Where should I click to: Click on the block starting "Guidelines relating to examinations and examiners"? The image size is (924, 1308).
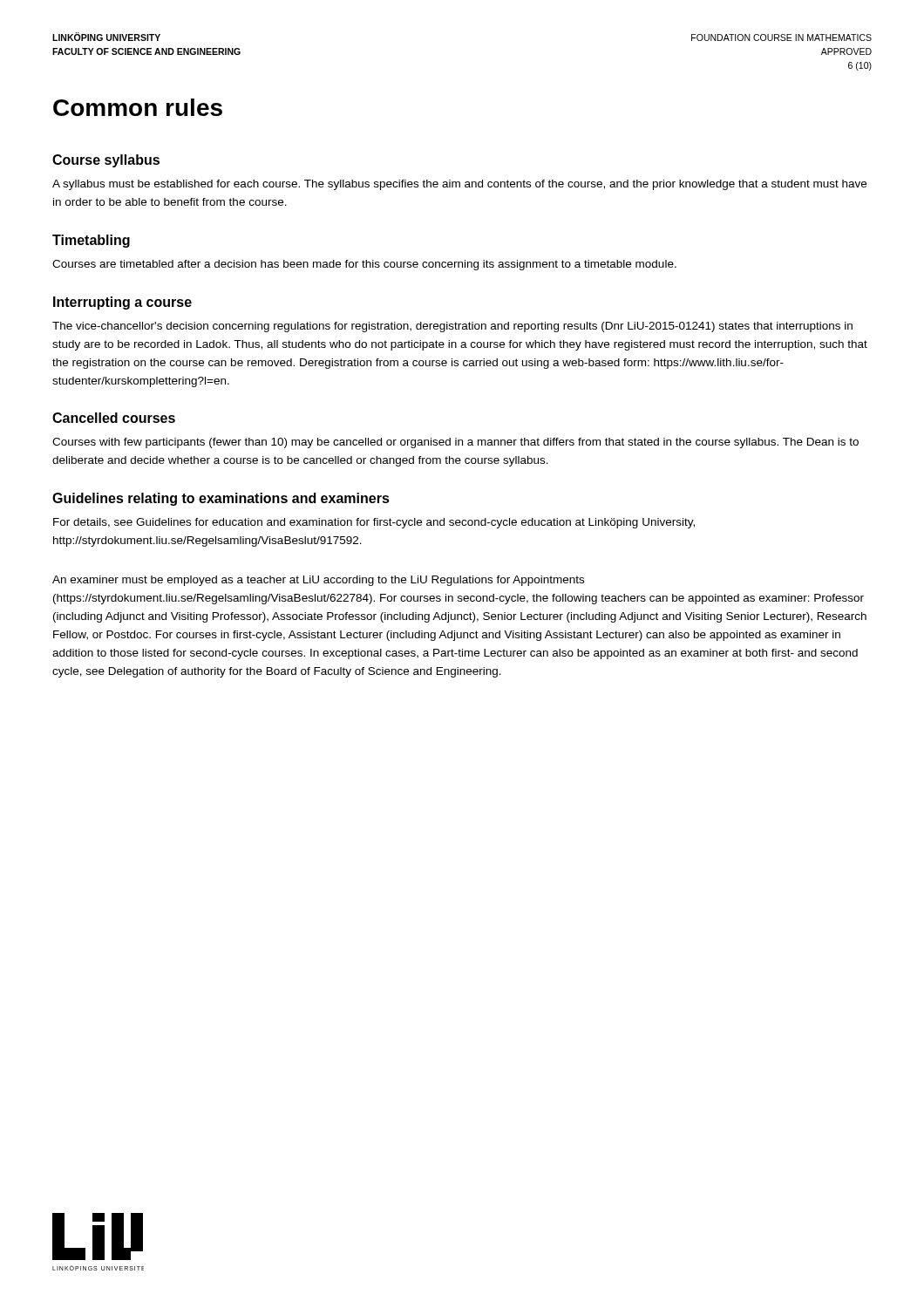coord(221,499)
